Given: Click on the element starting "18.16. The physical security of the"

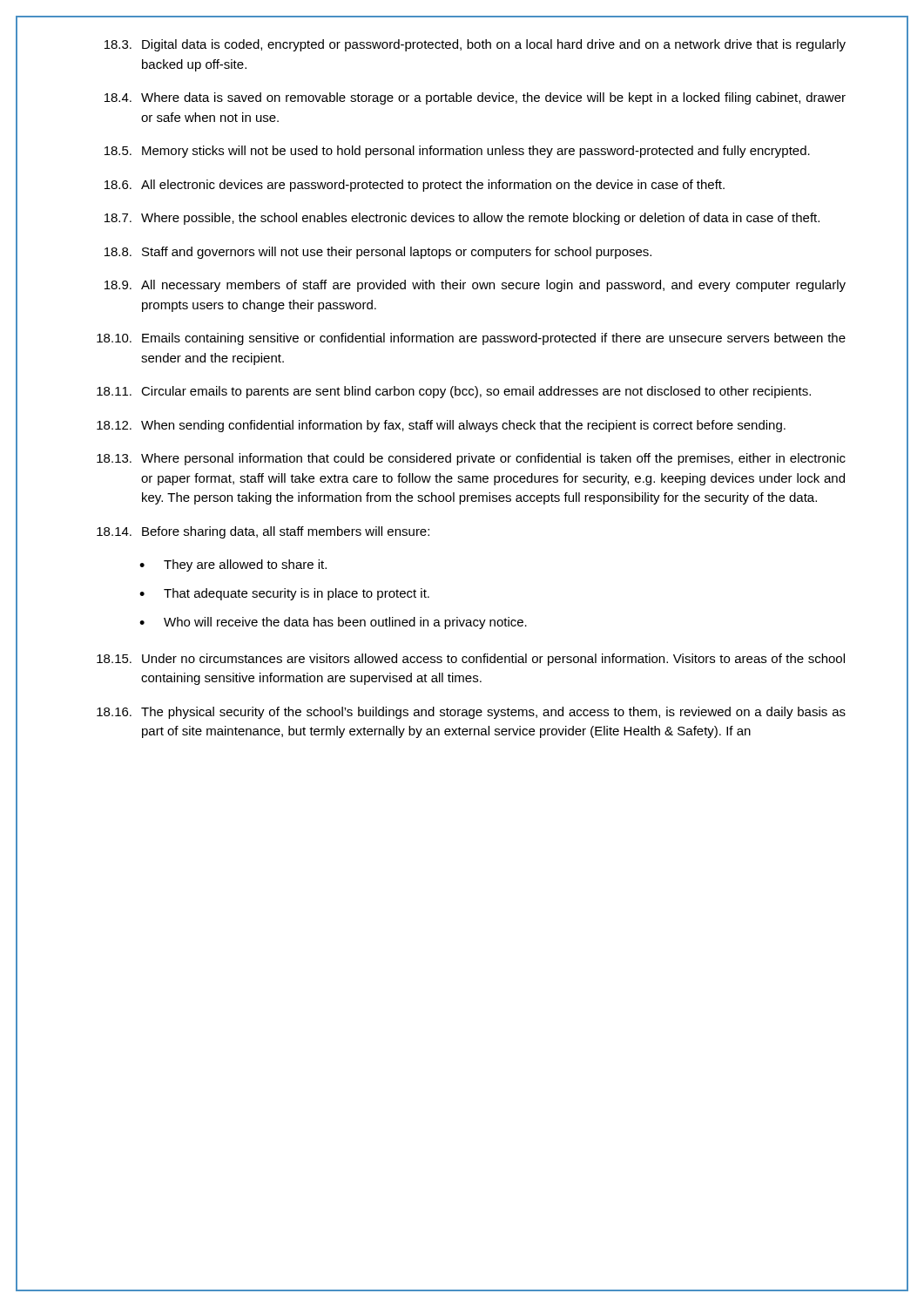Looking at the screenshot, I should [462, 721].
